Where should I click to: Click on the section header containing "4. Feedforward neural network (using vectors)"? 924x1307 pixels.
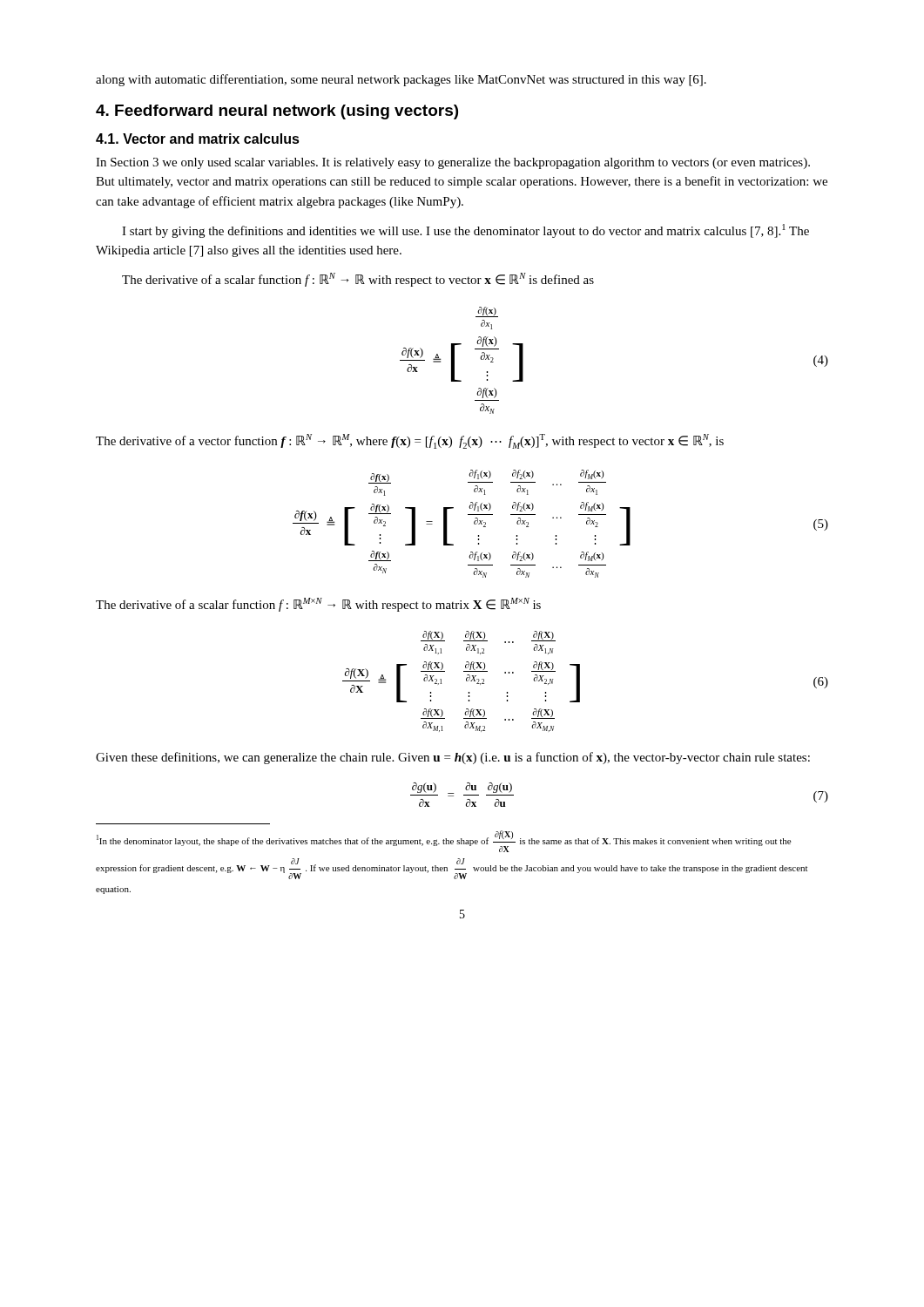(x=462, y=111)
